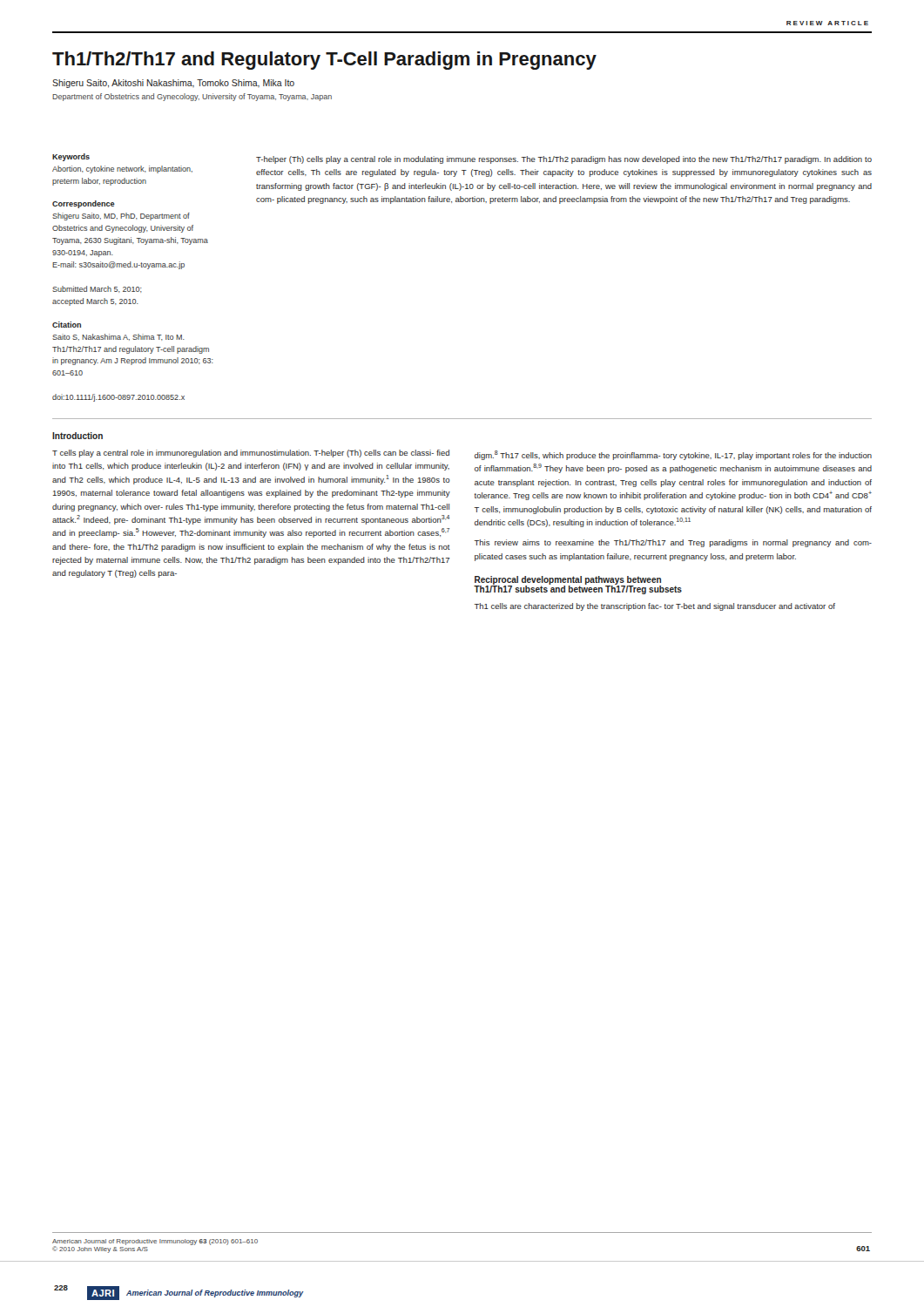Find the block on this page that starts "Keywords Abortion, cytokine"

tap(144, 170)
